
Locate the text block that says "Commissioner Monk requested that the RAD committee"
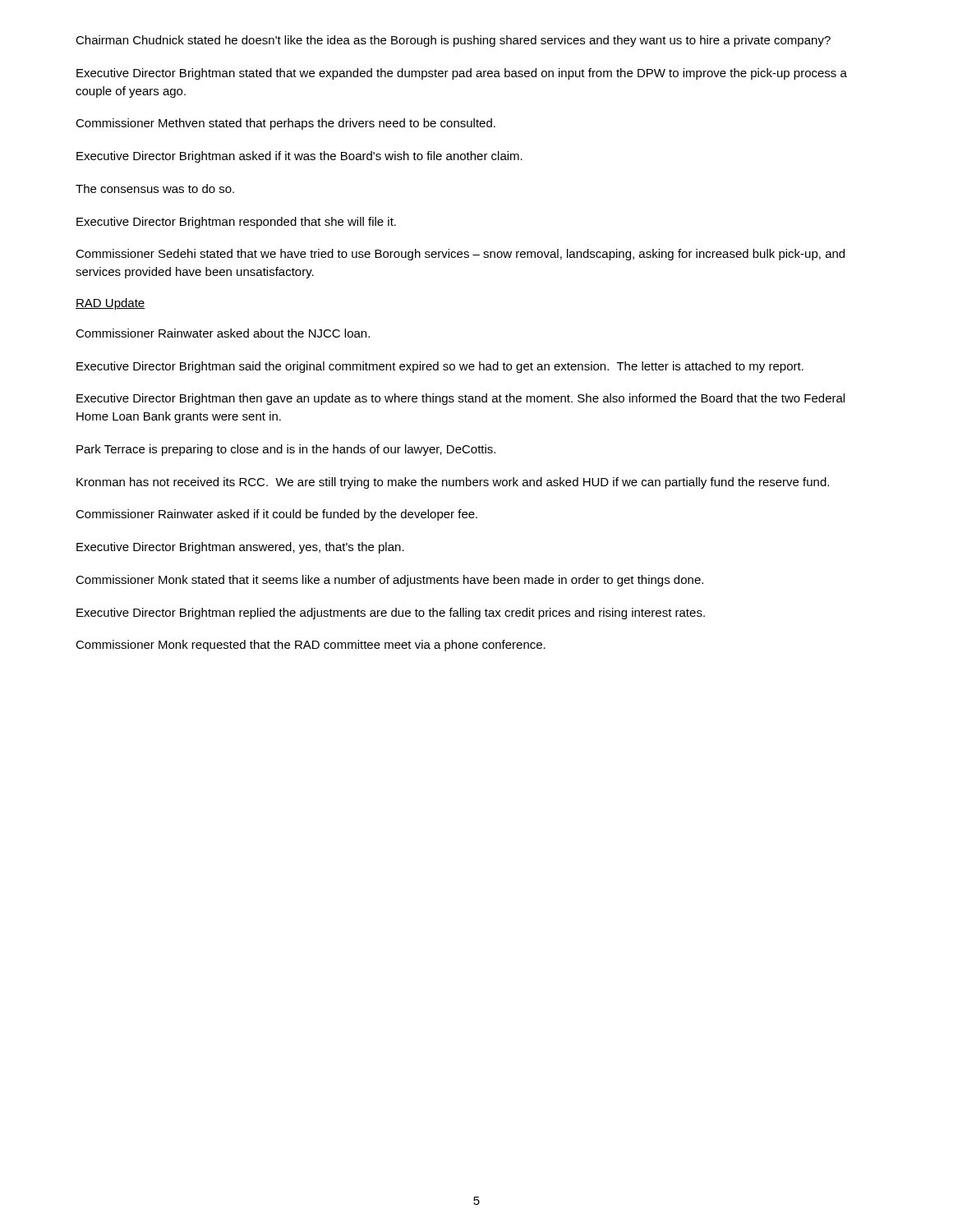[311, 645]
